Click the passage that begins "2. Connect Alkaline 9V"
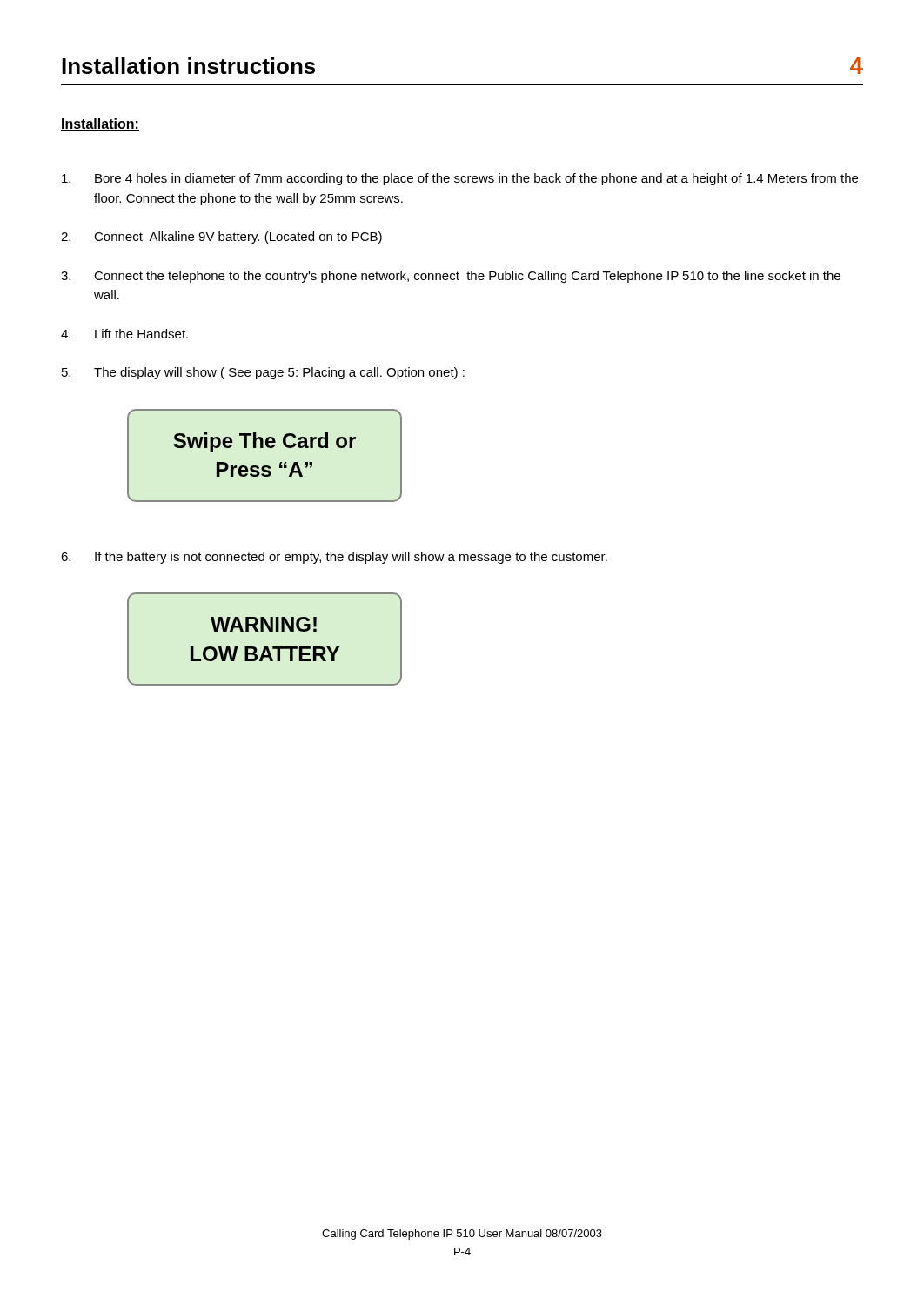The width and height of the screenshot is (924, 1305). coord(221,238)
